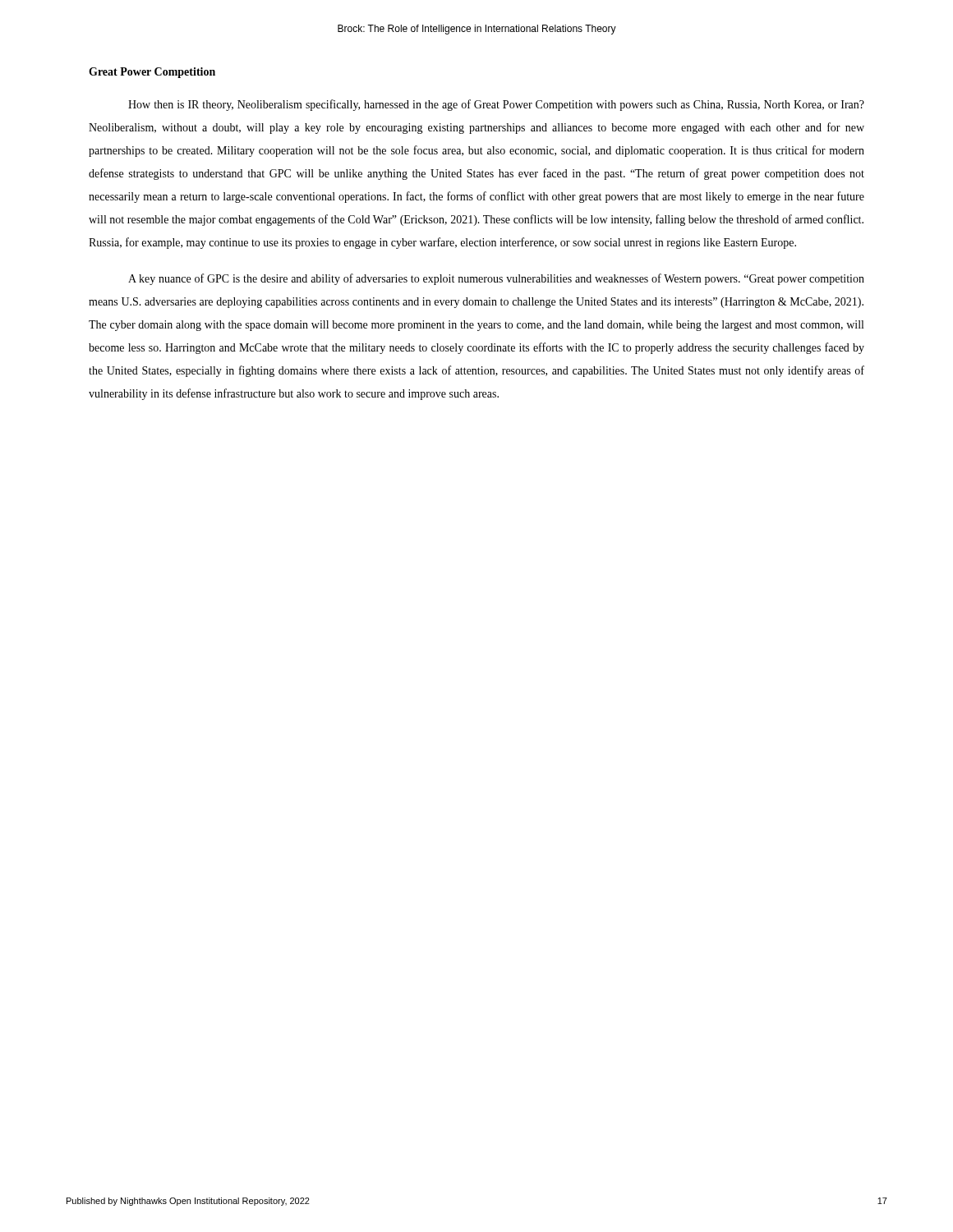Find the block on this page that starts "A key nuance of GPC is the desire"

click(476, 336)
